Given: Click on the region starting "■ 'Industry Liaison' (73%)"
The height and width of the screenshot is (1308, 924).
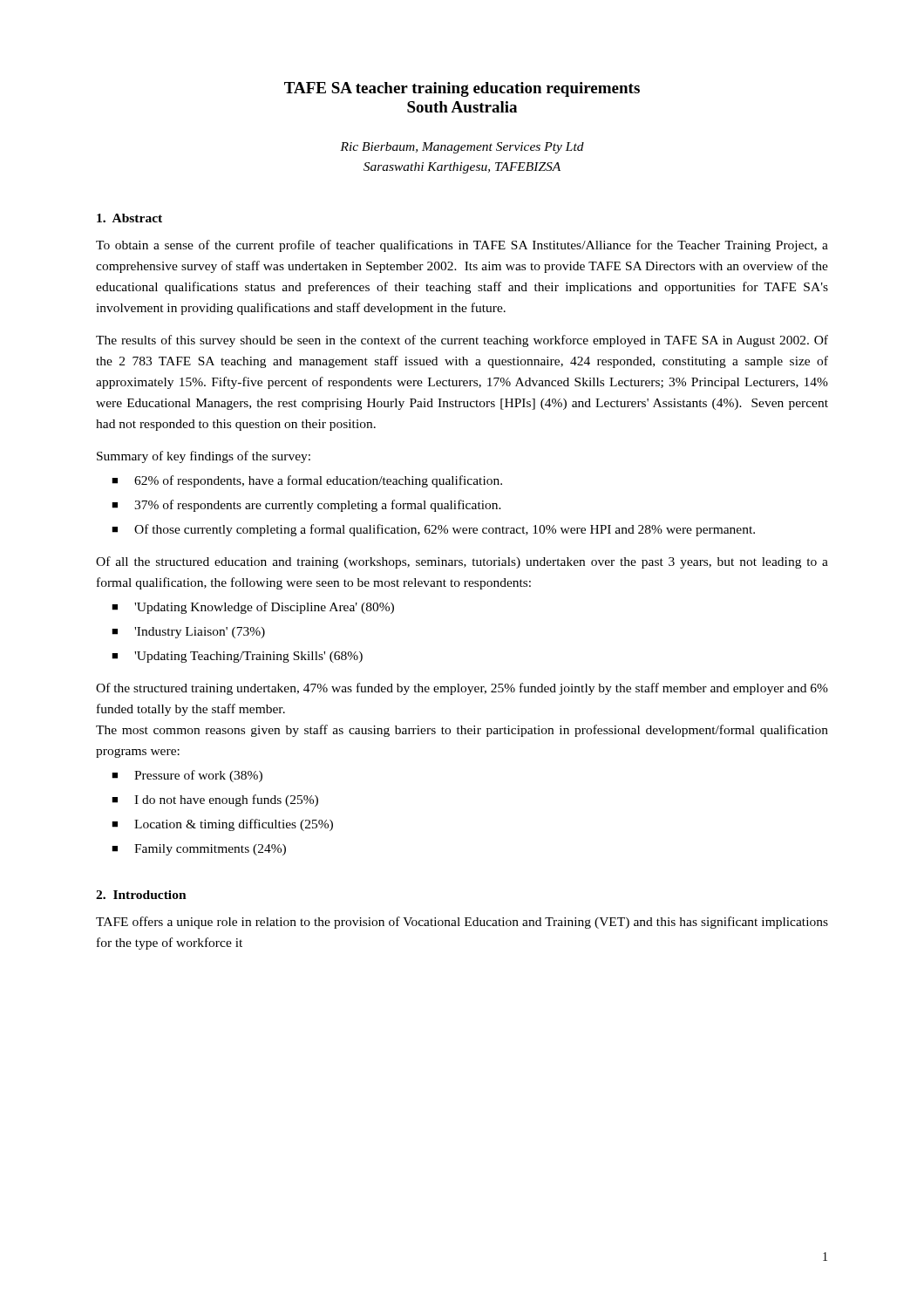Looking at the screenshot, I should click(188, 633).
